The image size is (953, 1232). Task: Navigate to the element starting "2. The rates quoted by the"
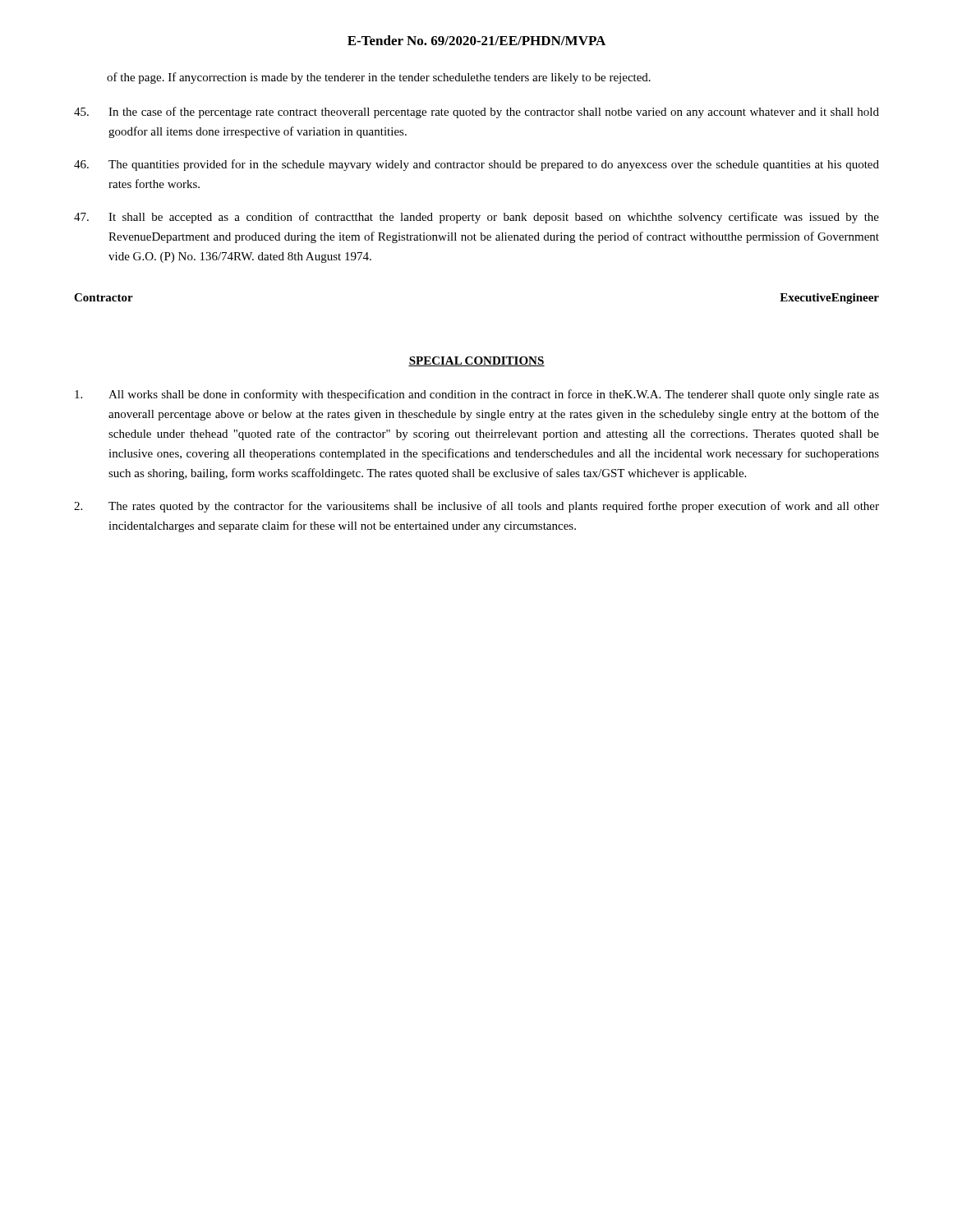(x=476, y=516)
